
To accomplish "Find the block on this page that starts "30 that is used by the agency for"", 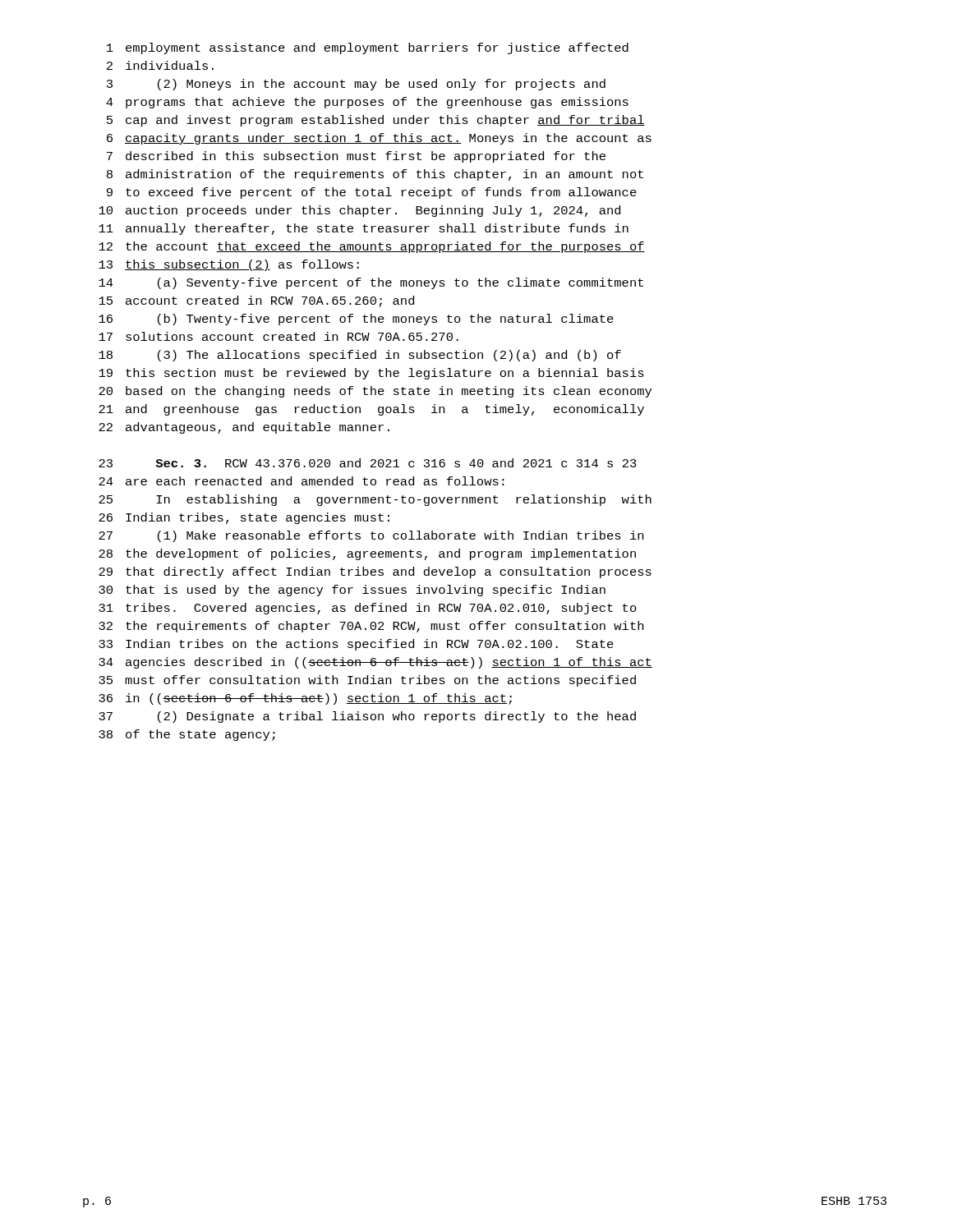I will [485, 591].
